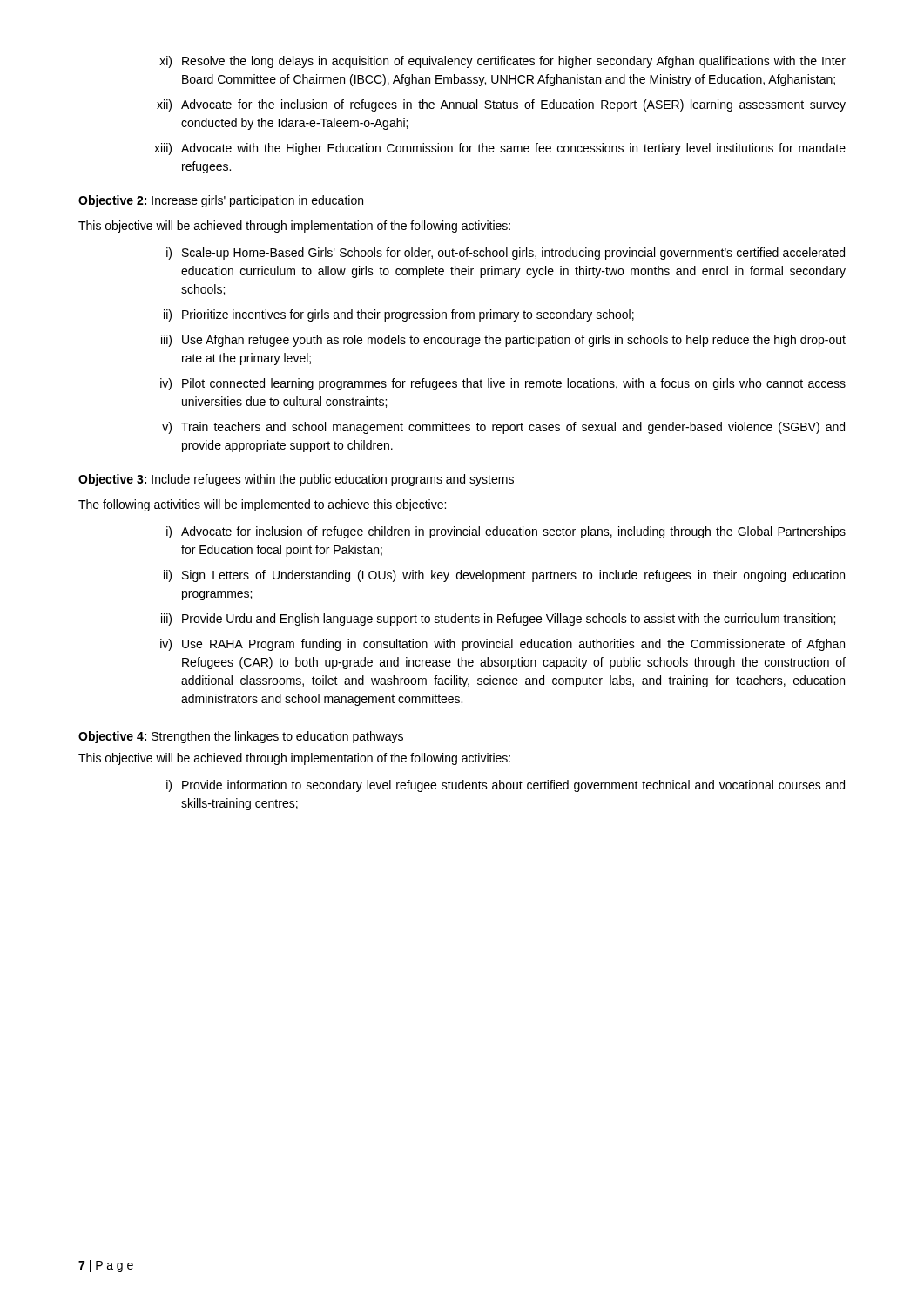Click on the list item containing "iii) Use Afghan refugee youth"
The width and height of the screenshot is (924, 1307).
click(x=488, y=349)
